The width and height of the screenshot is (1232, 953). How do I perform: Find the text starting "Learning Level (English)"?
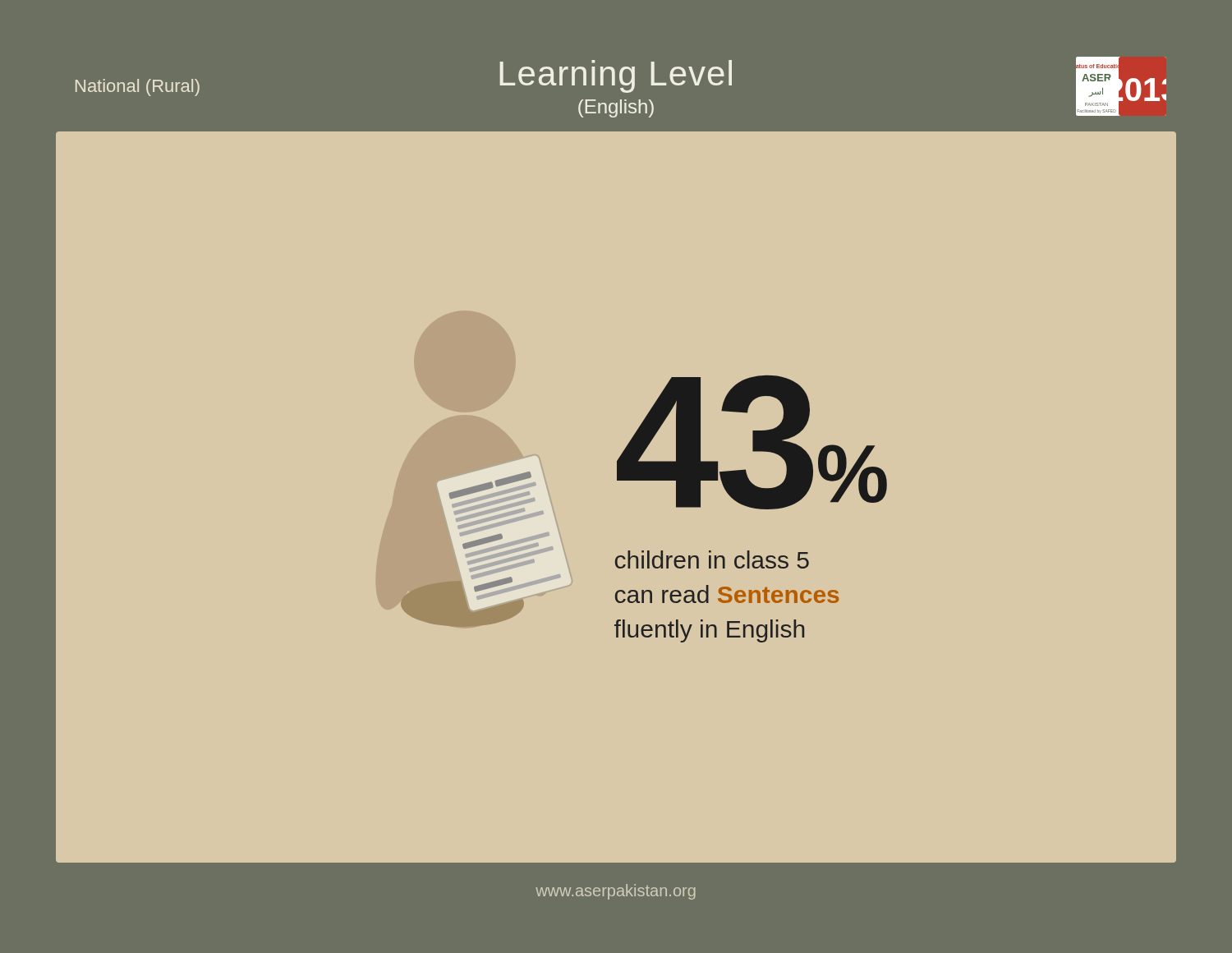tap(616, 86)
